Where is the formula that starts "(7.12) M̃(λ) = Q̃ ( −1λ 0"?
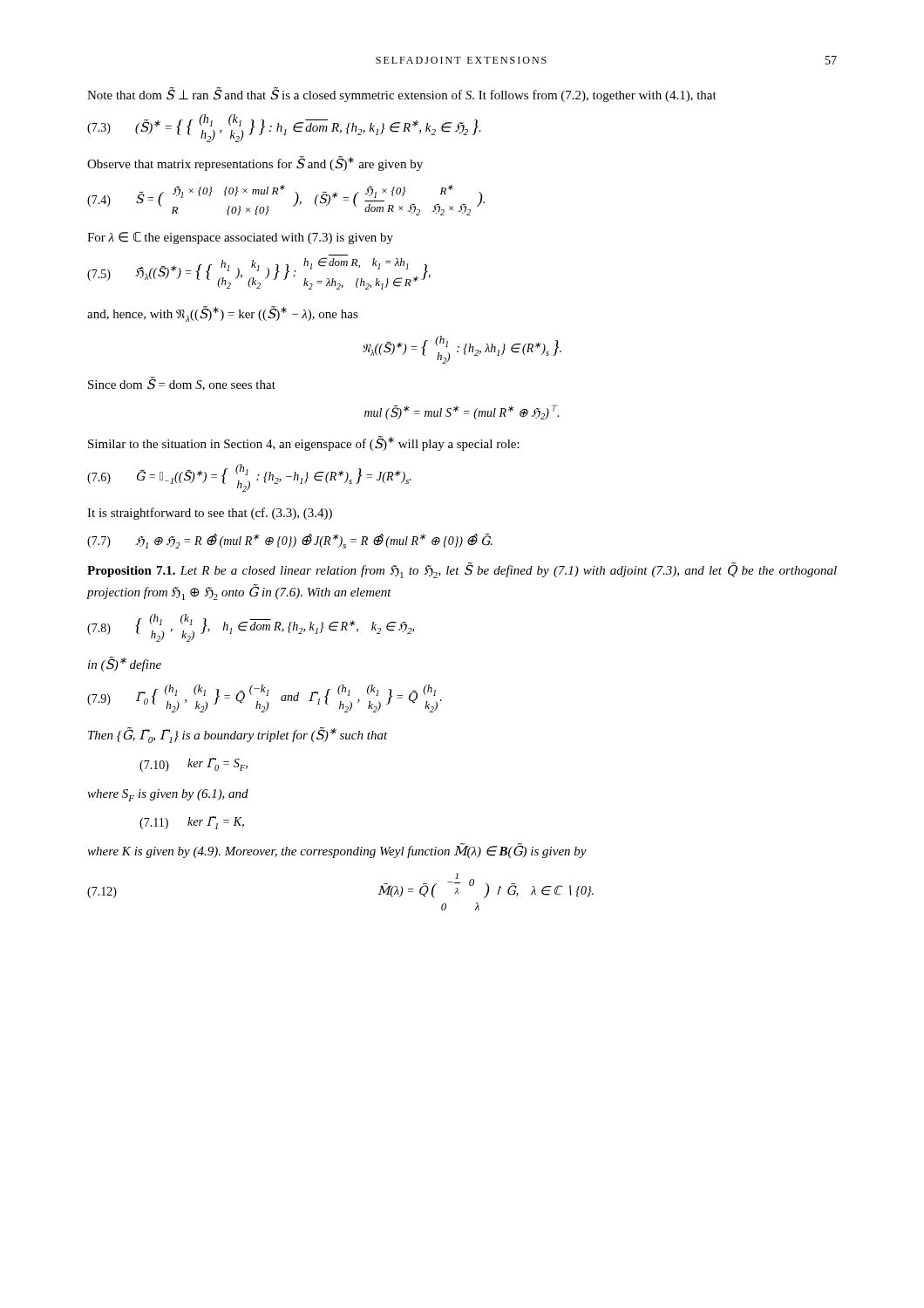The height and width of the screenshot is (1308, 924). pos(462,892)
